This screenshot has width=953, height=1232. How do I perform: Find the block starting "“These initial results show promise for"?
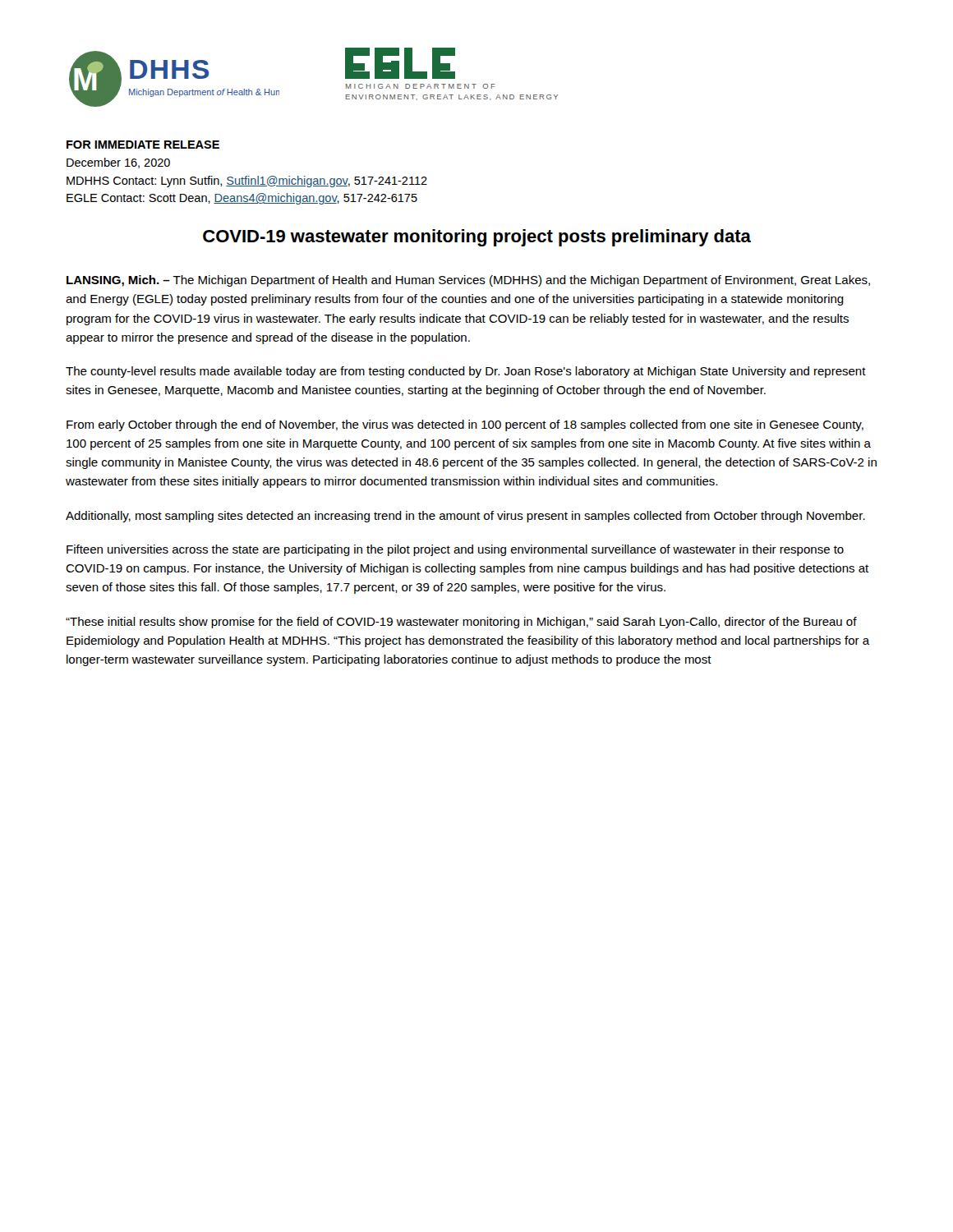(x=467, y=640)
